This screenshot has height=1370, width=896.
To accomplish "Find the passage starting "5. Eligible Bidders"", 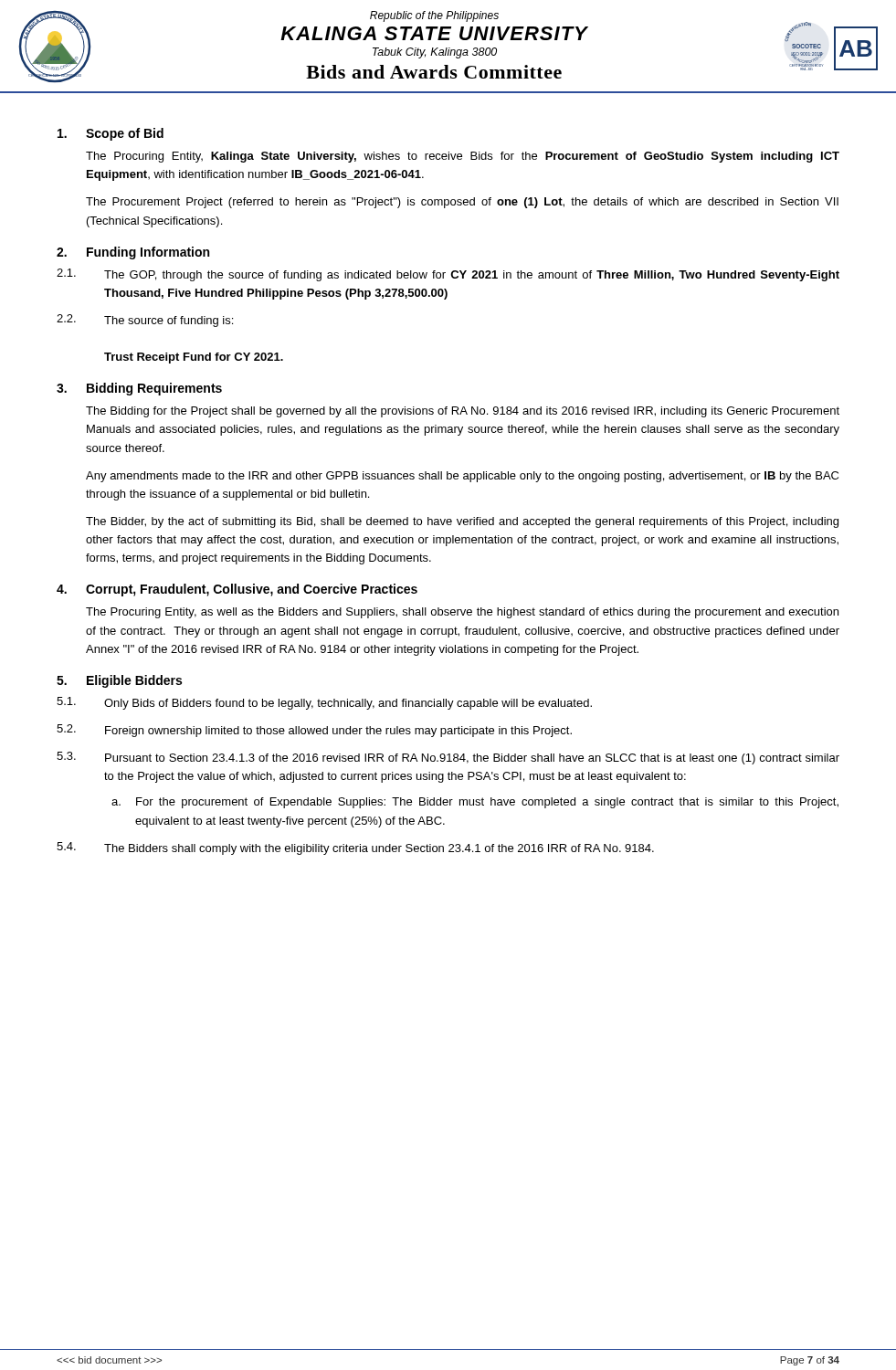I will 120,680.
